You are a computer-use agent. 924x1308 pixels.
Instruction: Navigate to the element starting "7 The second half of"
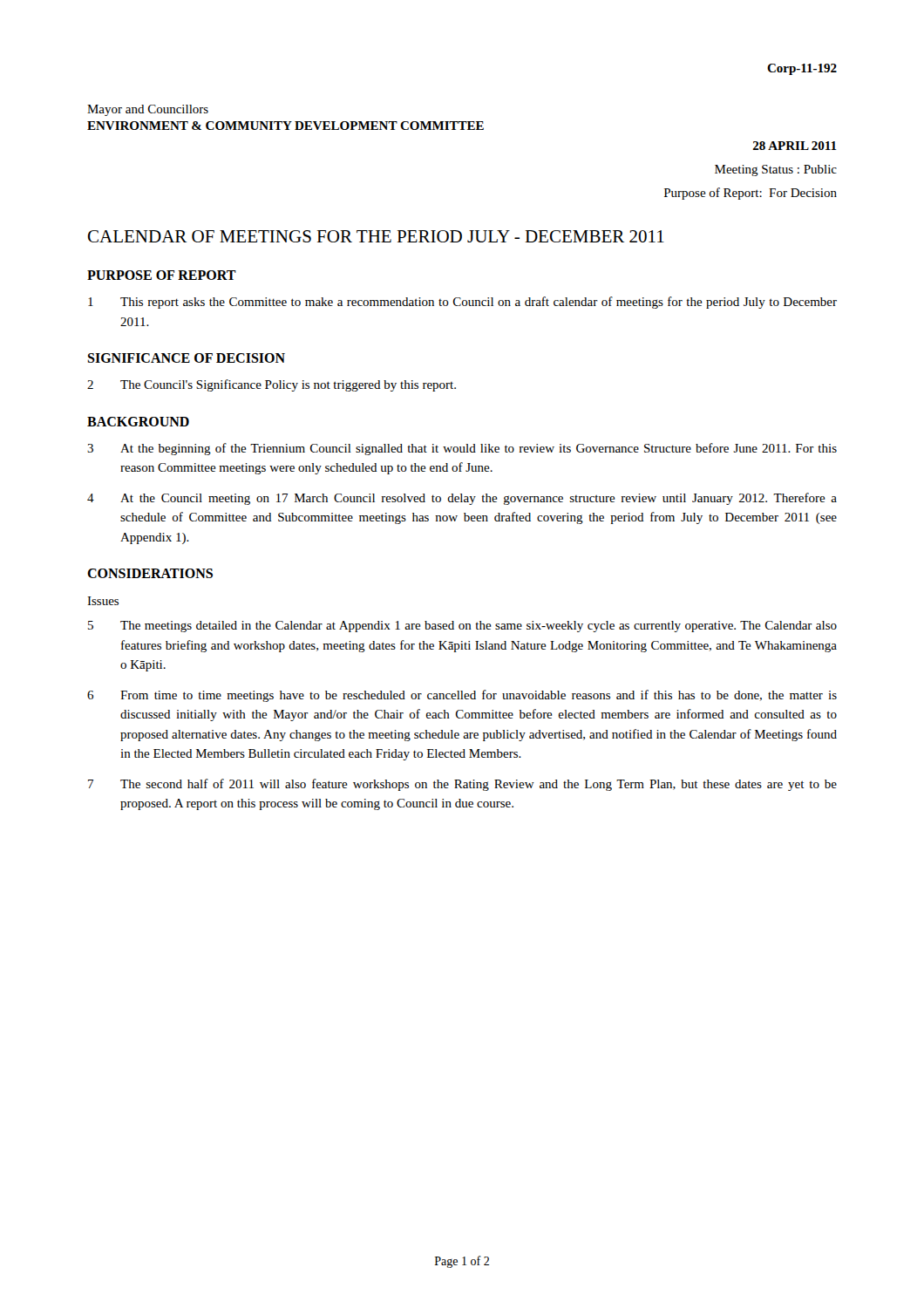[x=462, y=794]
